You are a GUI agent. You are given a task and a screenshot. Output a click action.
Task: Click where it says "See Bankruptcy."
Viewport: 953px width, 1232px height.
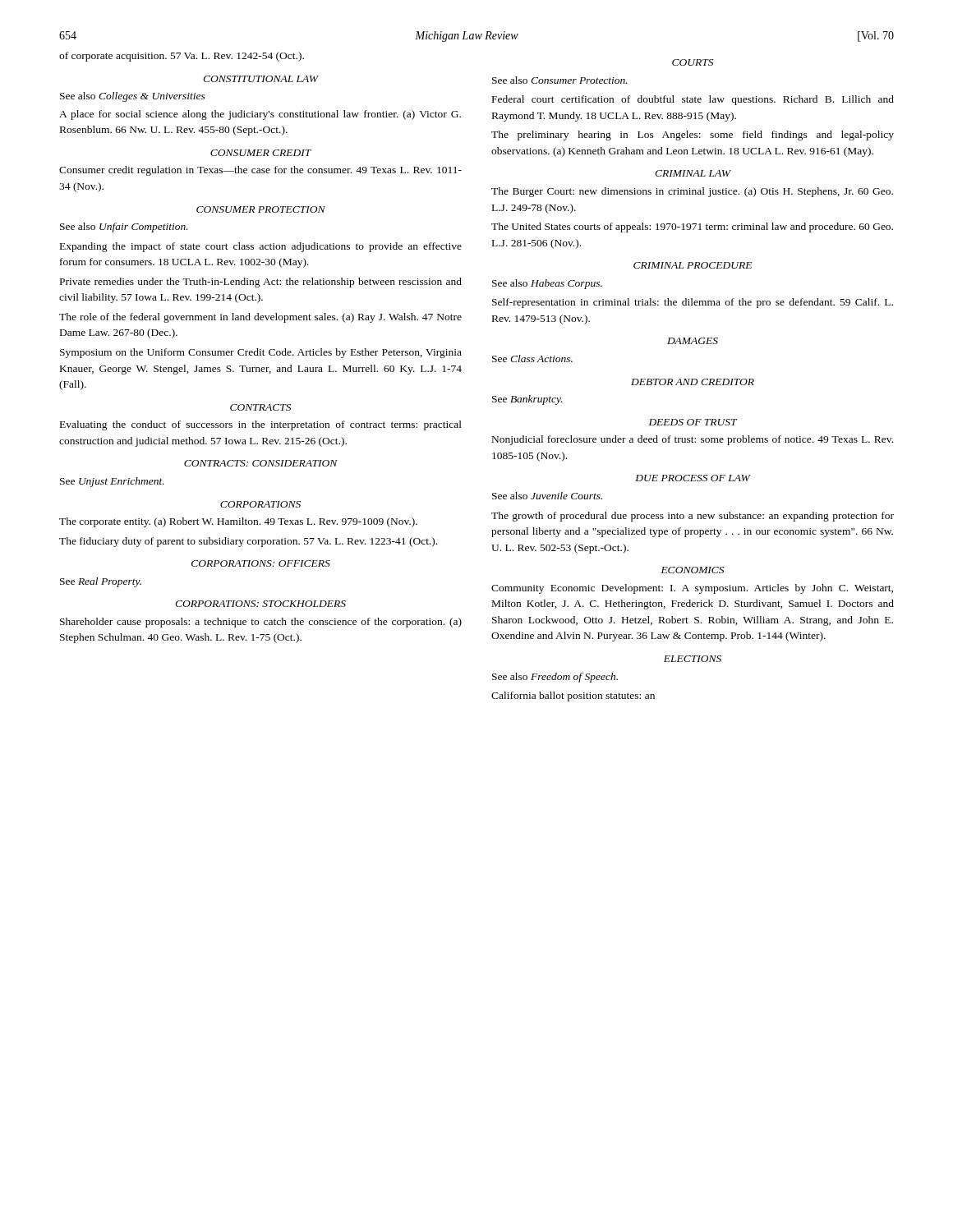[527, 400]
